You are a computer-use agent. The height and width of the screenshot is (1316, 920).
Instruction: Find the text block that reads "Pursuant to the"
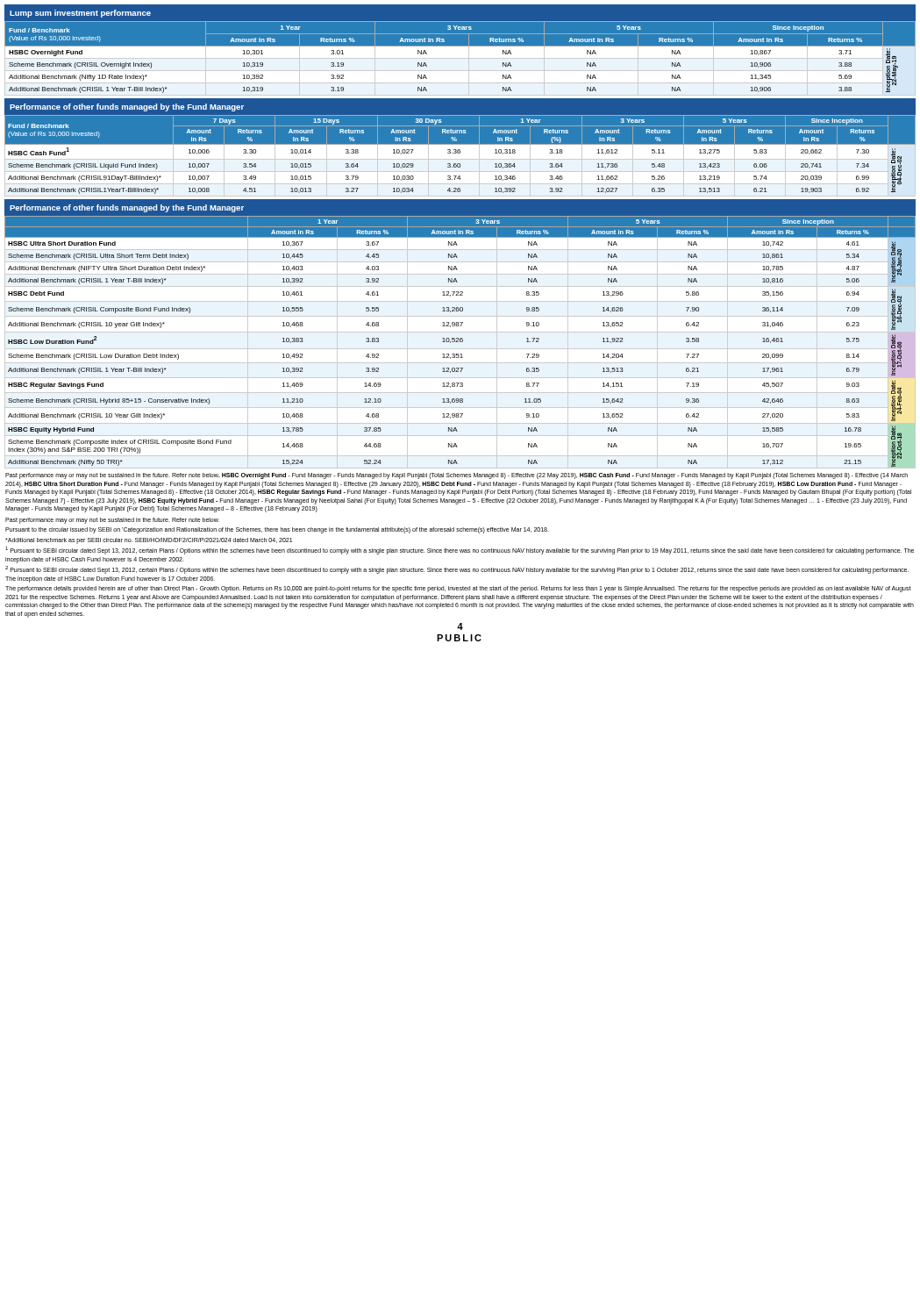point(277,530)
